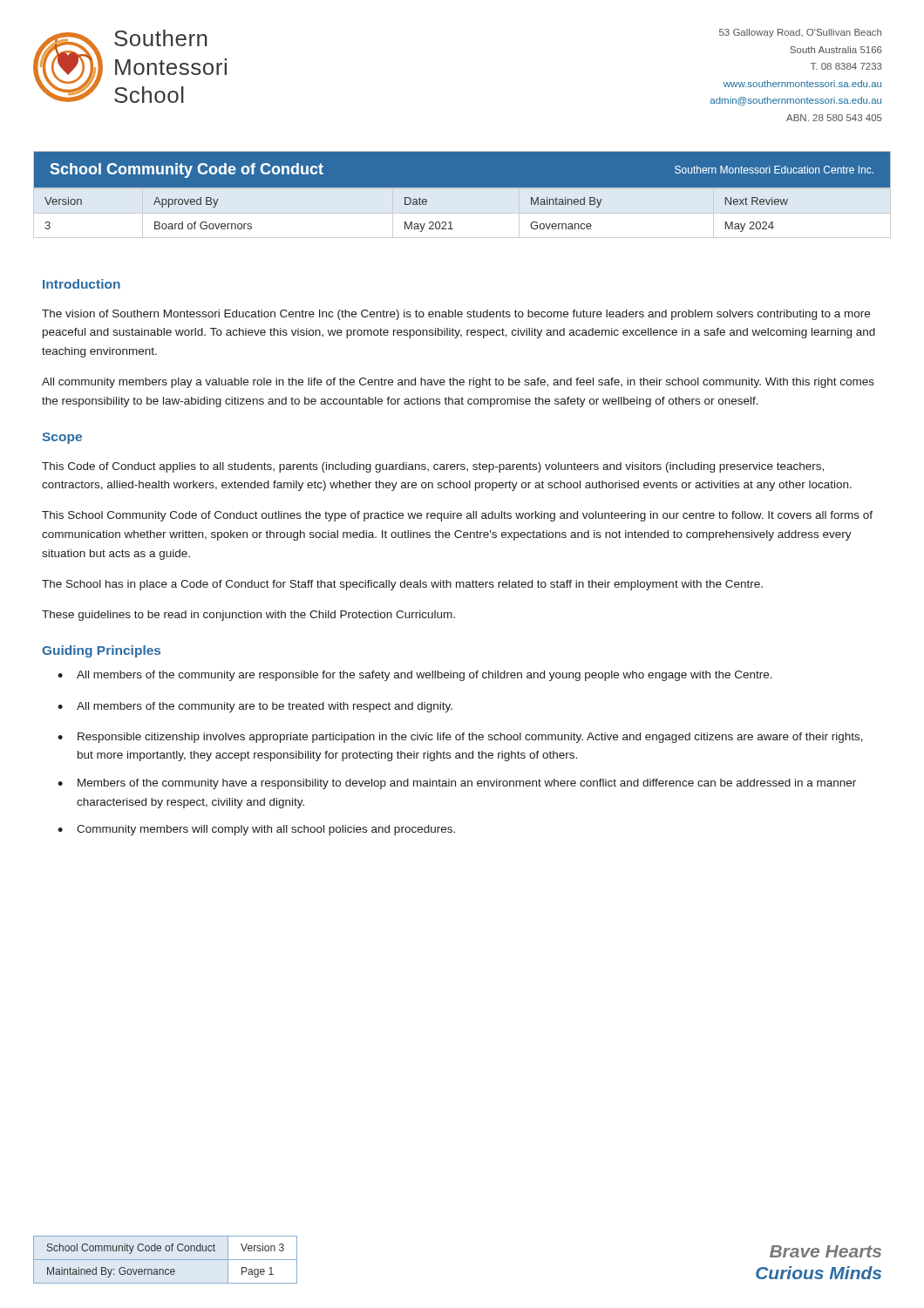Screen dimensions: 1308x924
Task: Point to the block beginning "• Community members"
Action: point(462,831)
